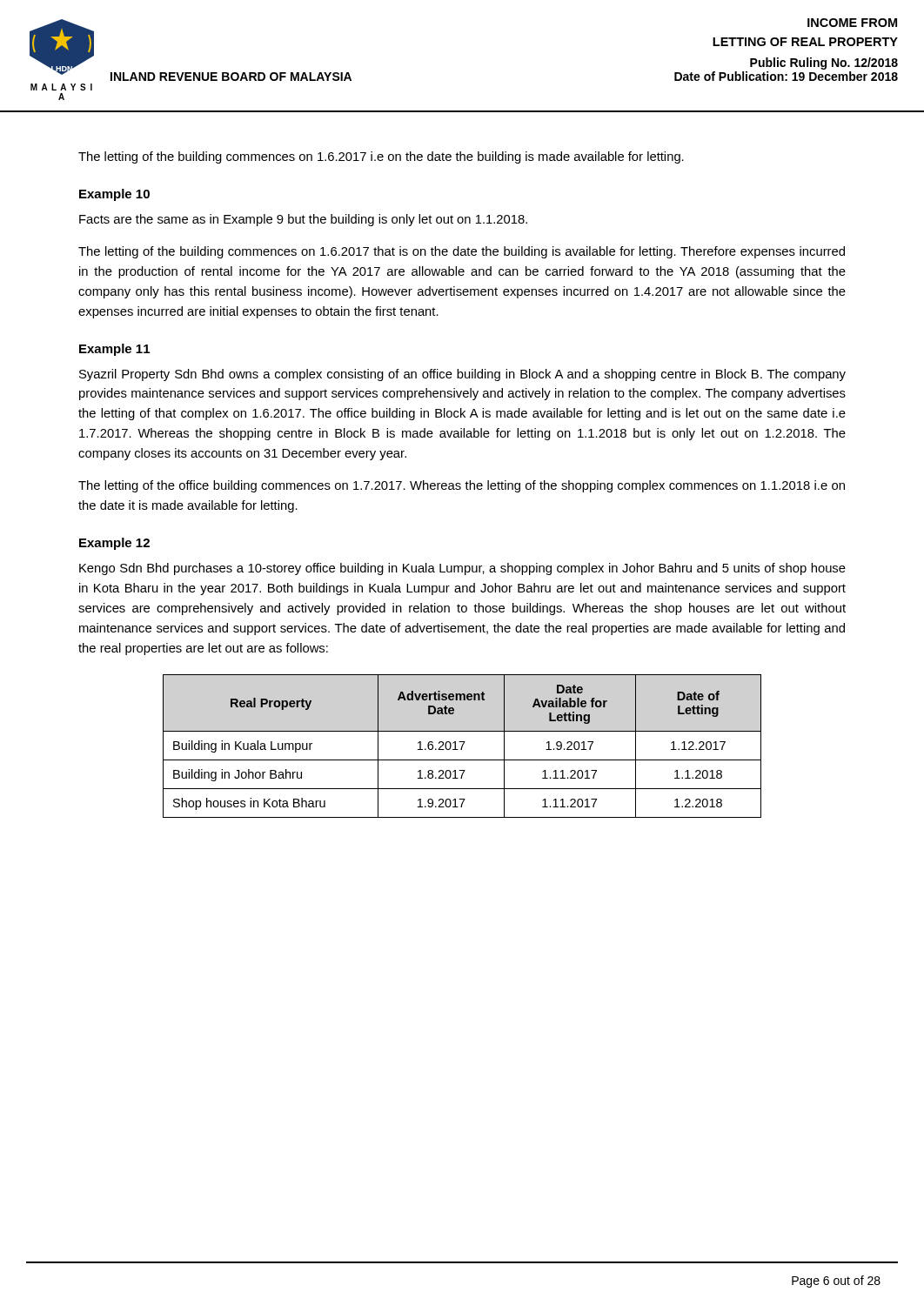Viewport: 924px width, 1305px height.
Task: Select the region starting "Syazril Property Sdn Bhd owns a"
Action: [x=462, y=414]
